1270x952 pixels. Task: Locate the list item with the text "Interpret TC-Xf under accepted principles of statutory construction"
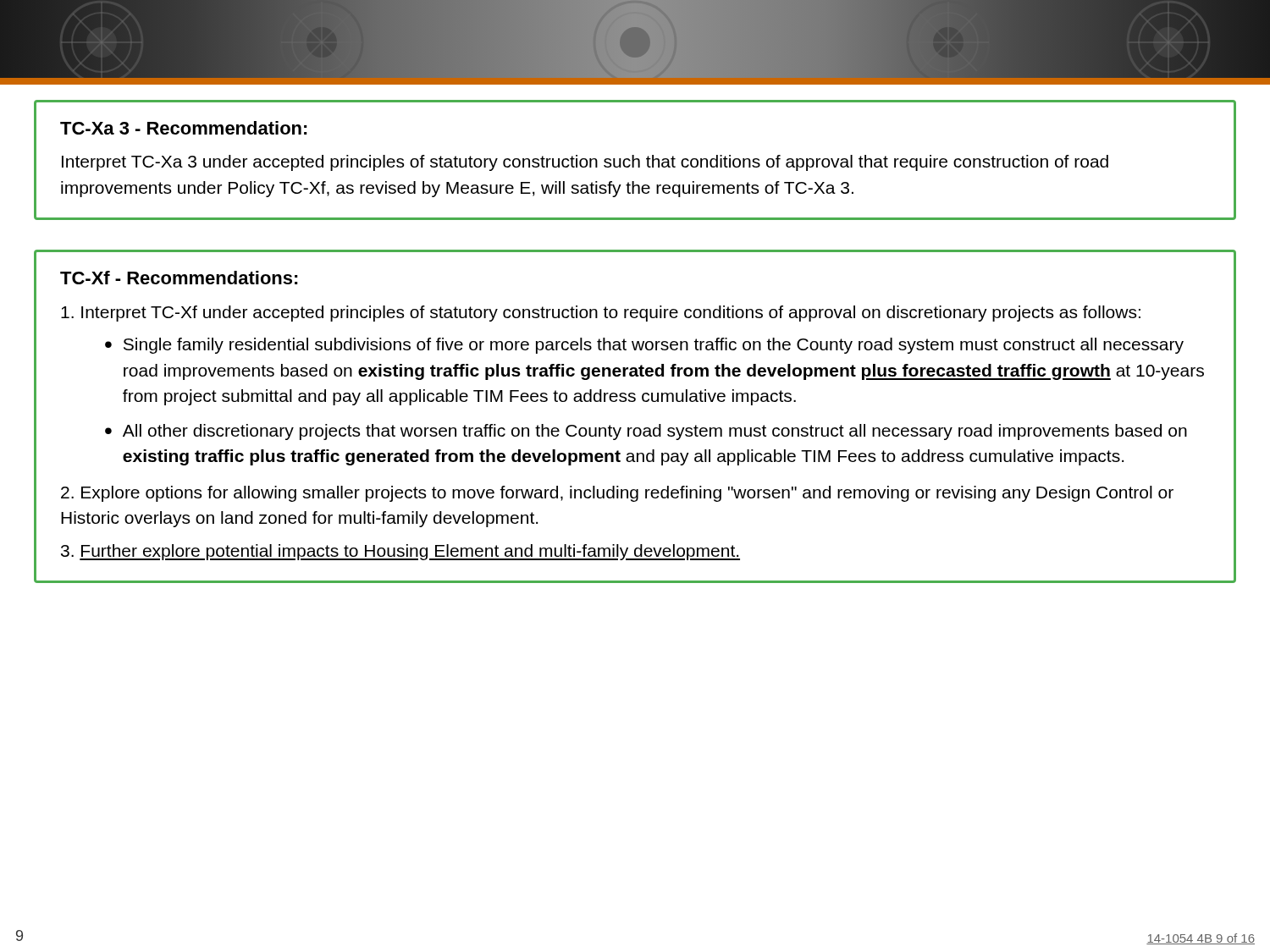[x=601, y=312]
